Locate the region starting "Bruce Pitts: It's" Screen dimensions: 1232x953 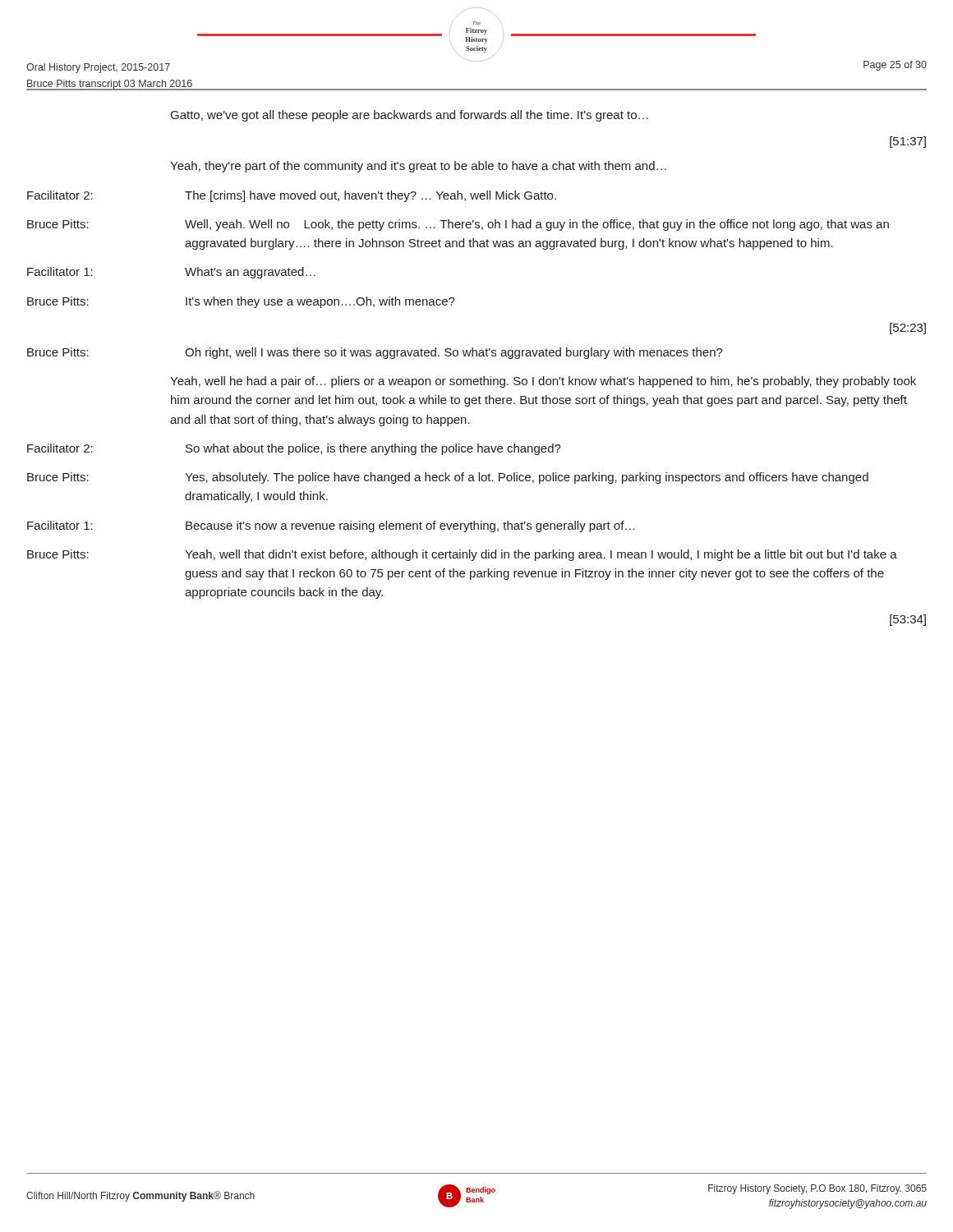241,302
